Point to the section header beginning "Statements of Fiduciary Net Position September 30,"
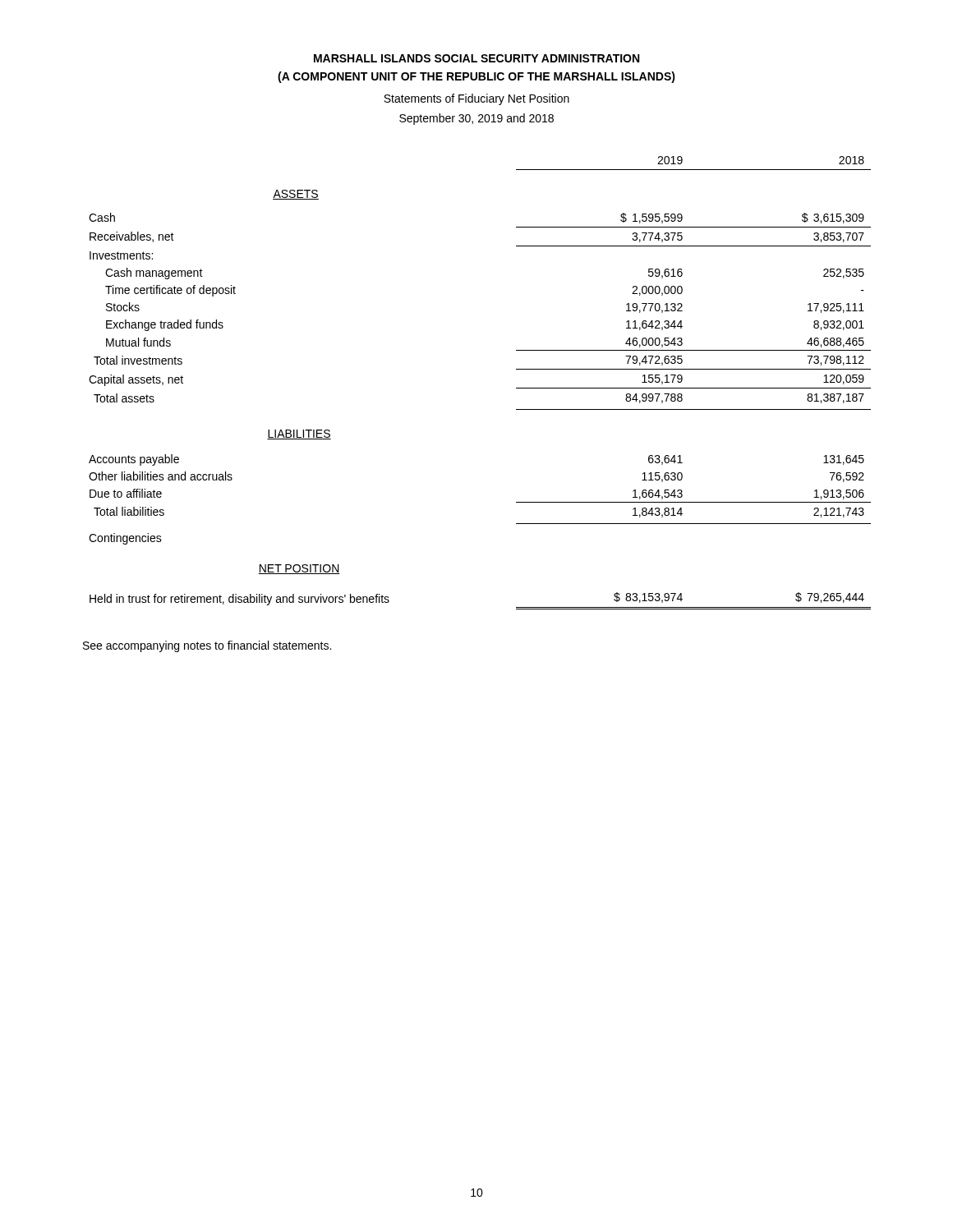953x1232 pixels. [476, 108]
